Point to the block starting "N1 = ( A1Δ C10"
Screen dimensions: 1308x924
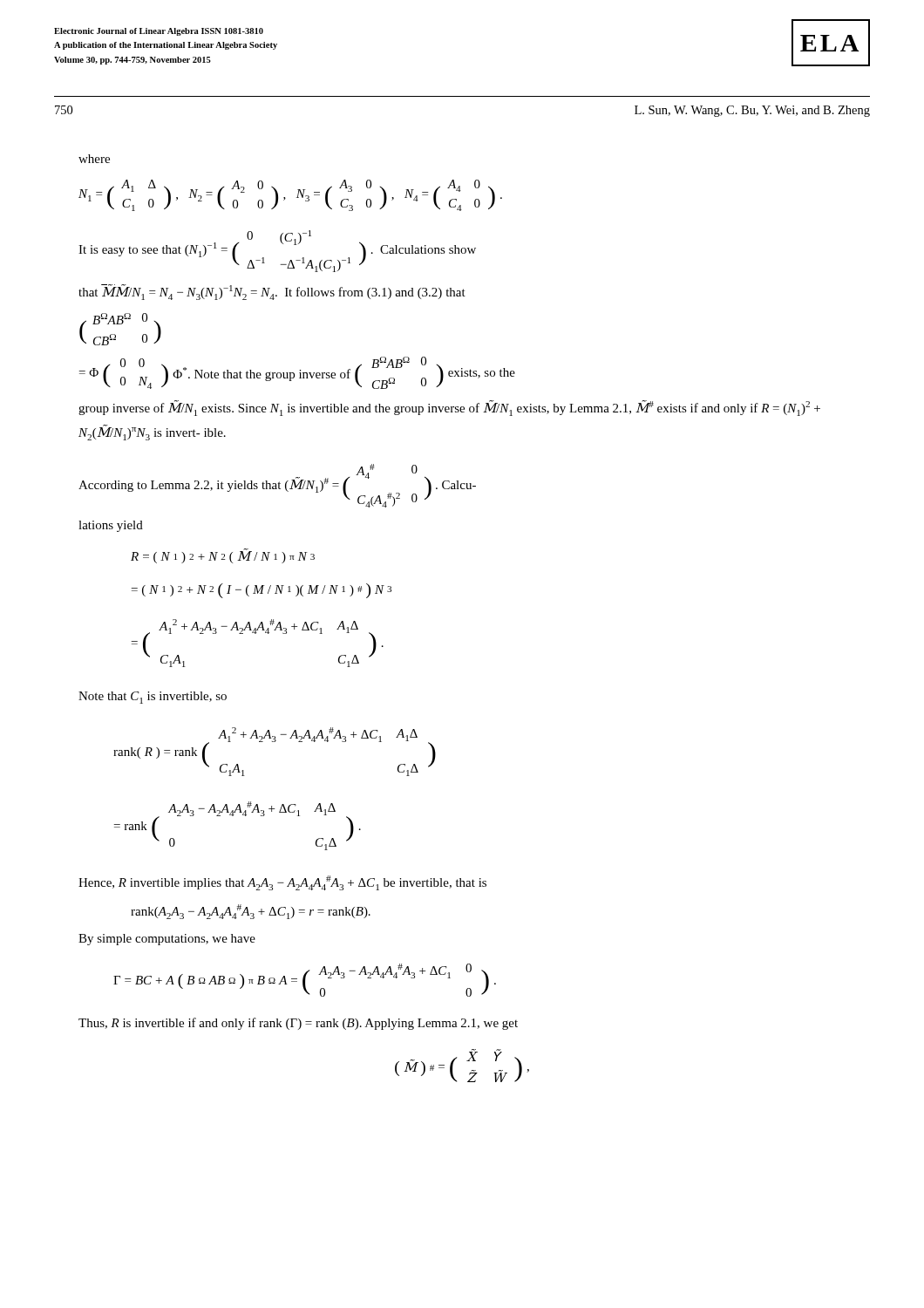click(x=291, y=195)
